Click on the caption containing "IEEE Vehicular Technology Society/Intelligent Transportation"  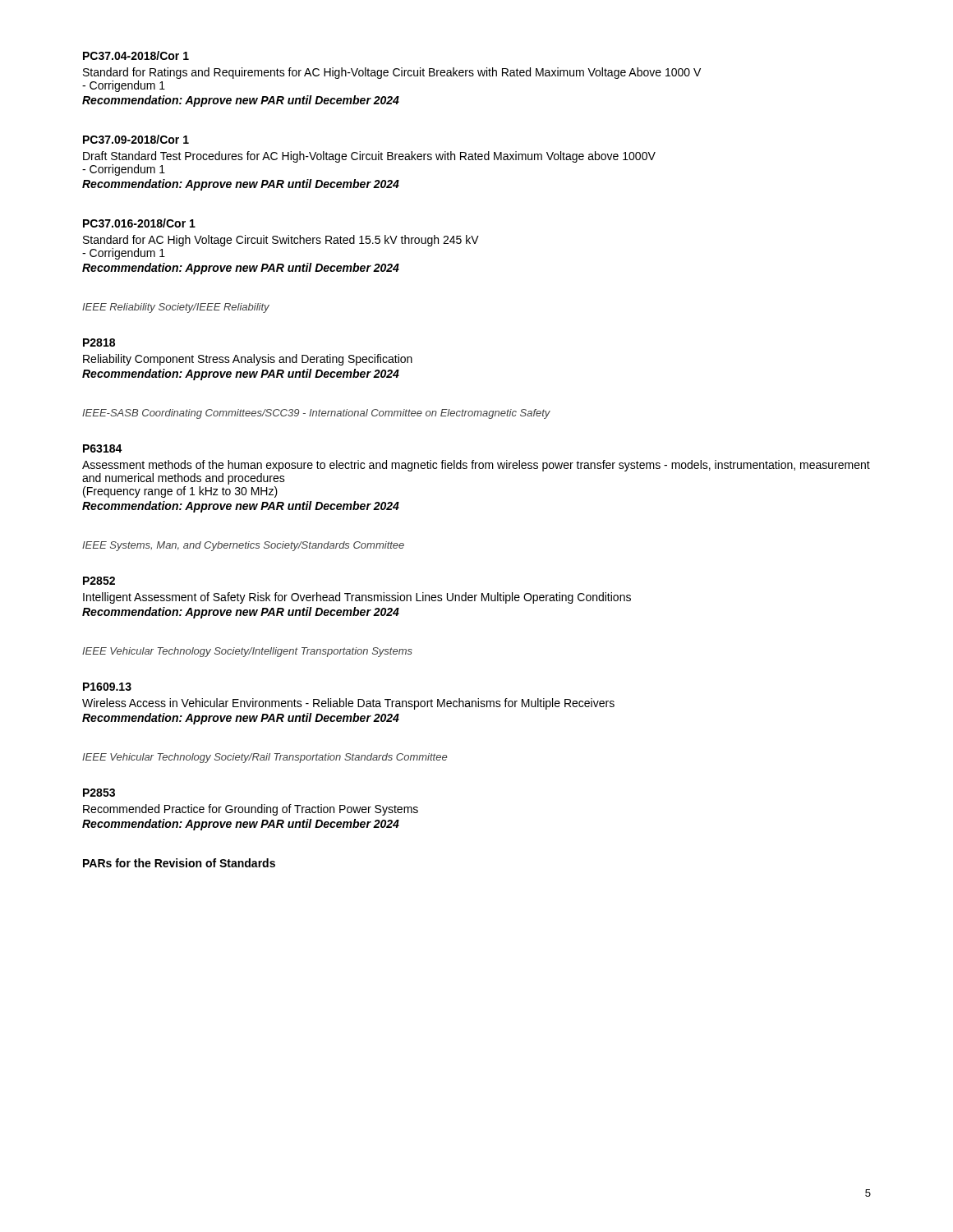(247, 651)
